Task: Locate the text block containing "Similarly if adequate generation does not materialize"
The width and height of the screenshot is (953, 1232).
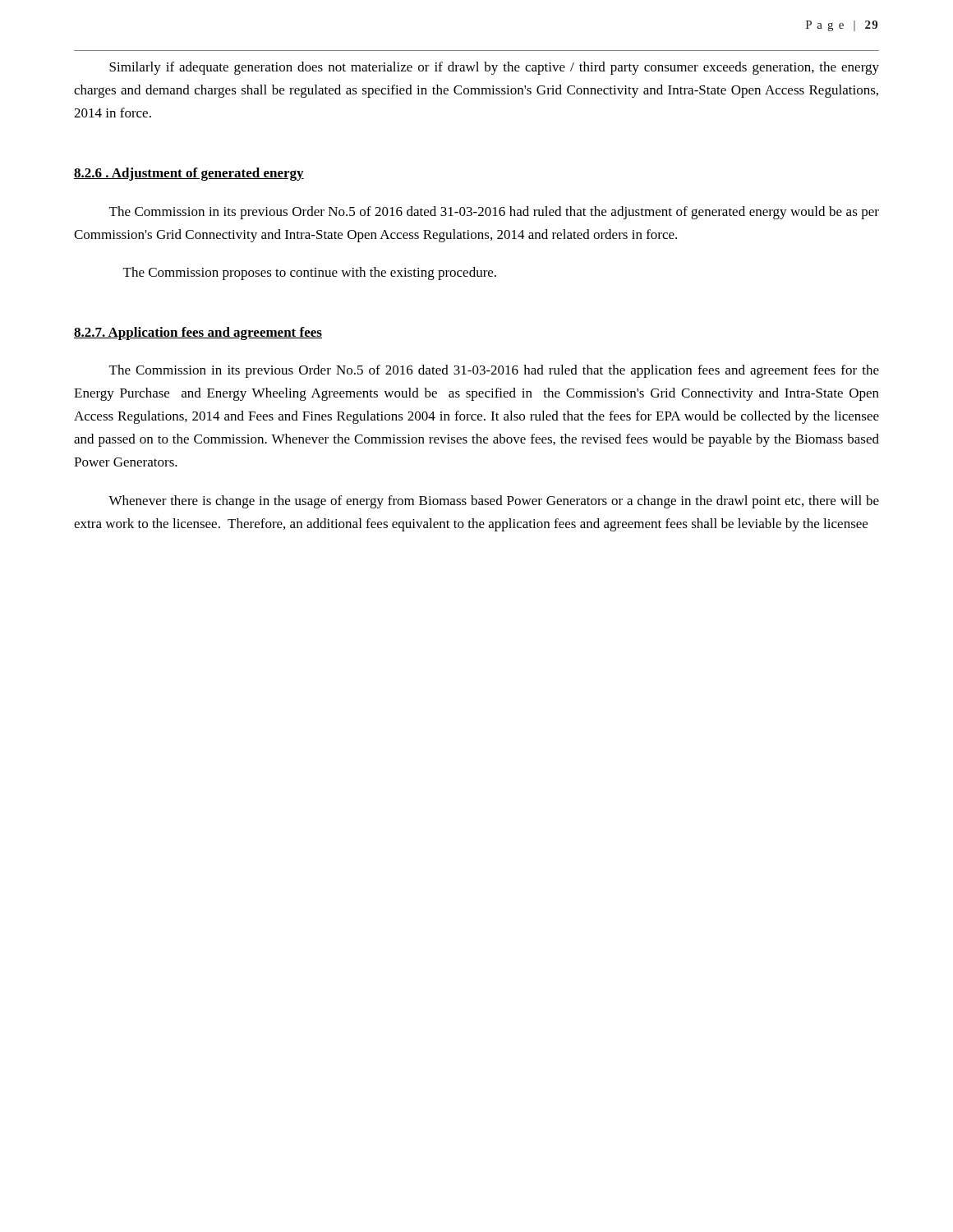Action: pyautogui.click(x=476, y=90)
